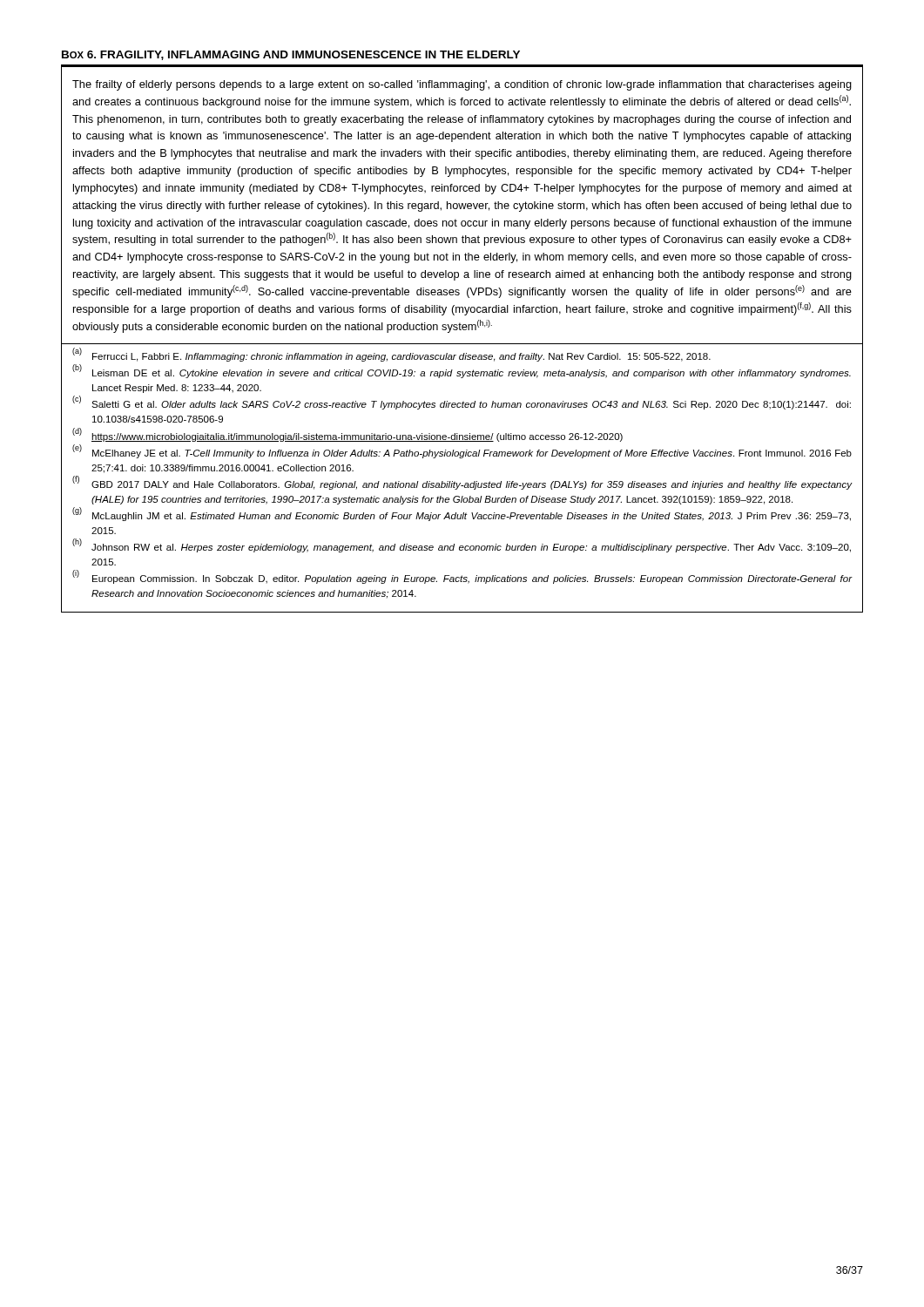Locate a section header
Viewport: 924px width, 1307px height.
click(x=291, y=55)
